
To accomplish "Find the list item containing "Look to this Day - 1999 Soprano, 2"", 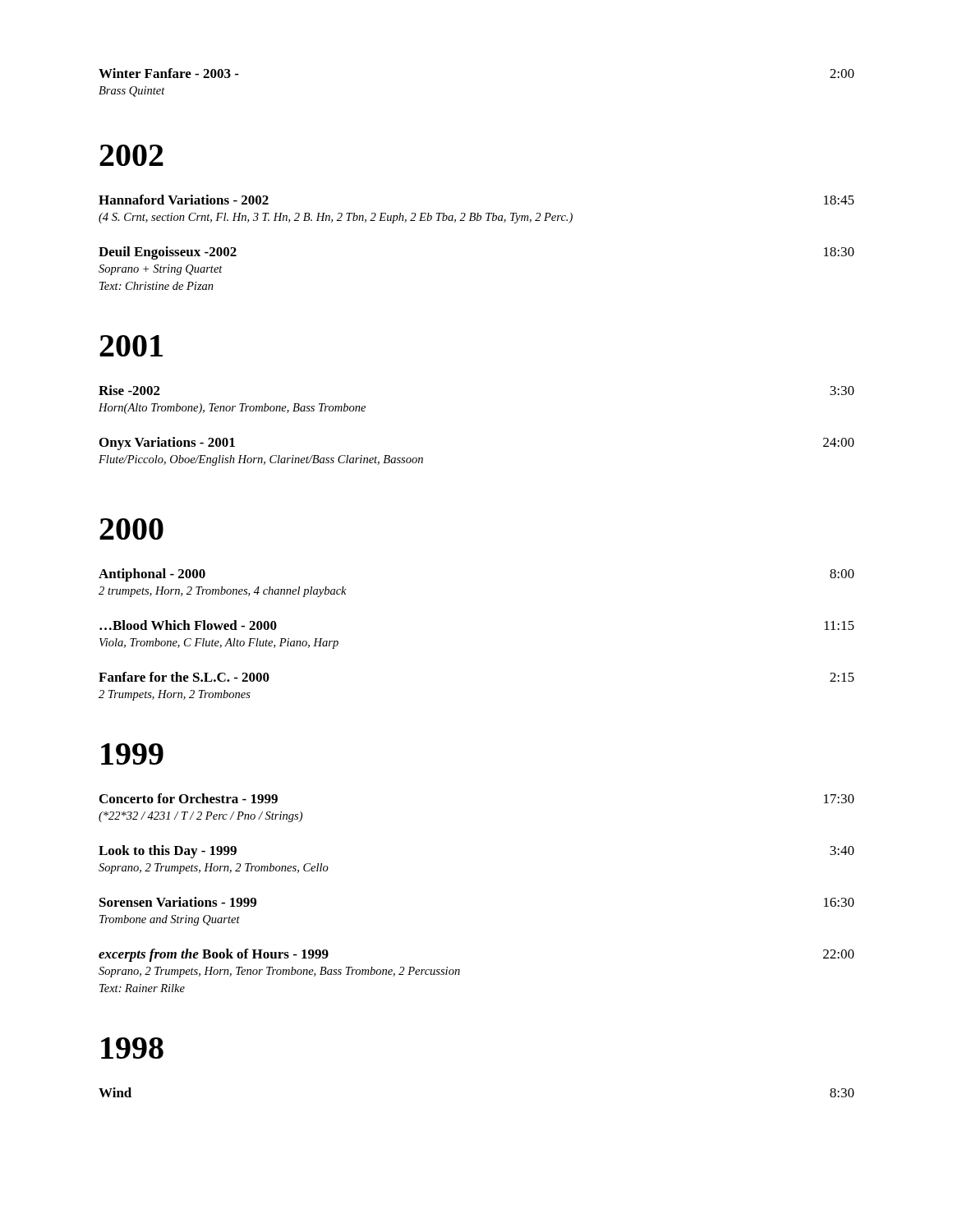I will (x=166, y=851).
